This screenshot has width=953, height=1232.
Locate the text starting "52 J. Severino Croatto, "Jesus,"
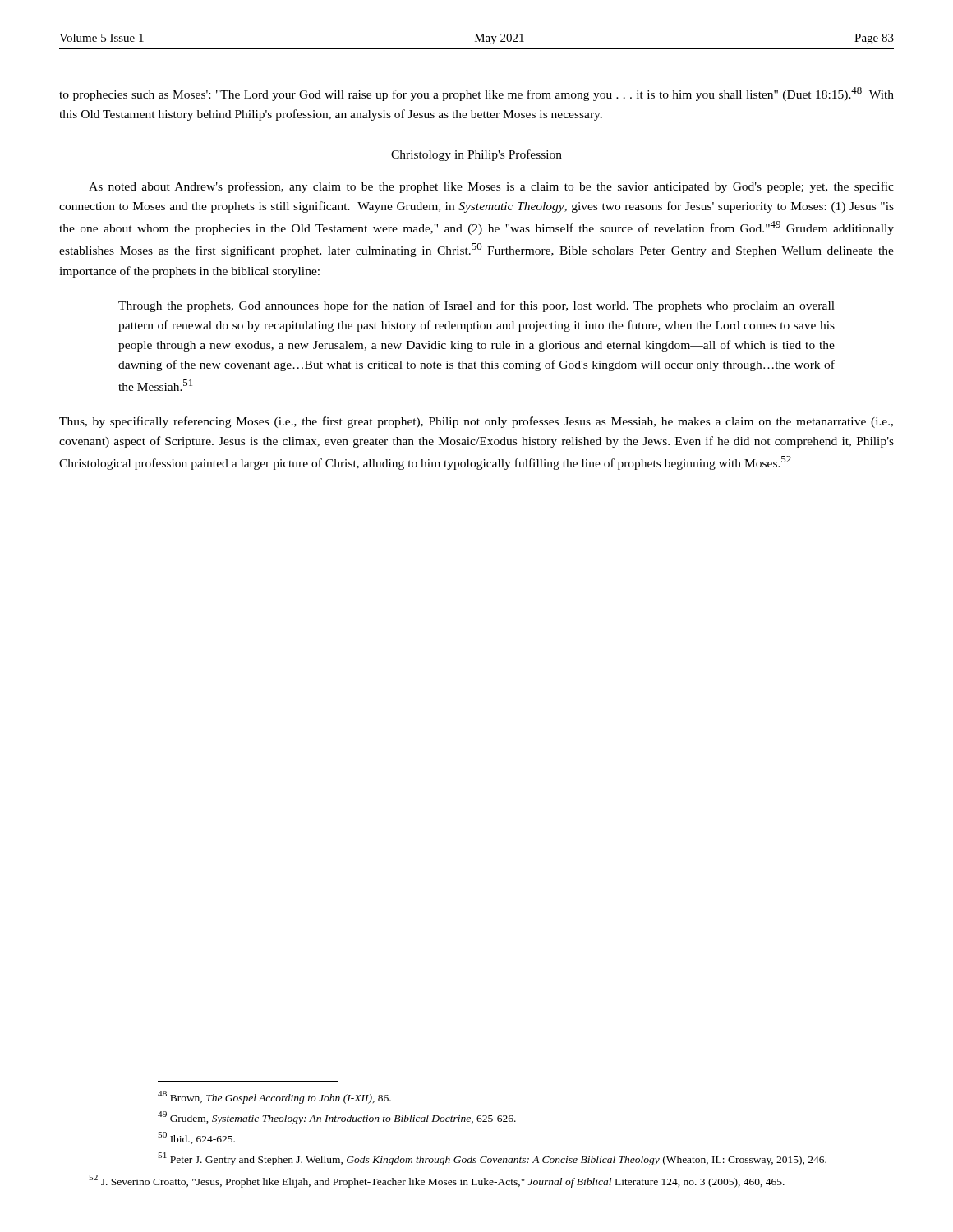pos(437,1180)
